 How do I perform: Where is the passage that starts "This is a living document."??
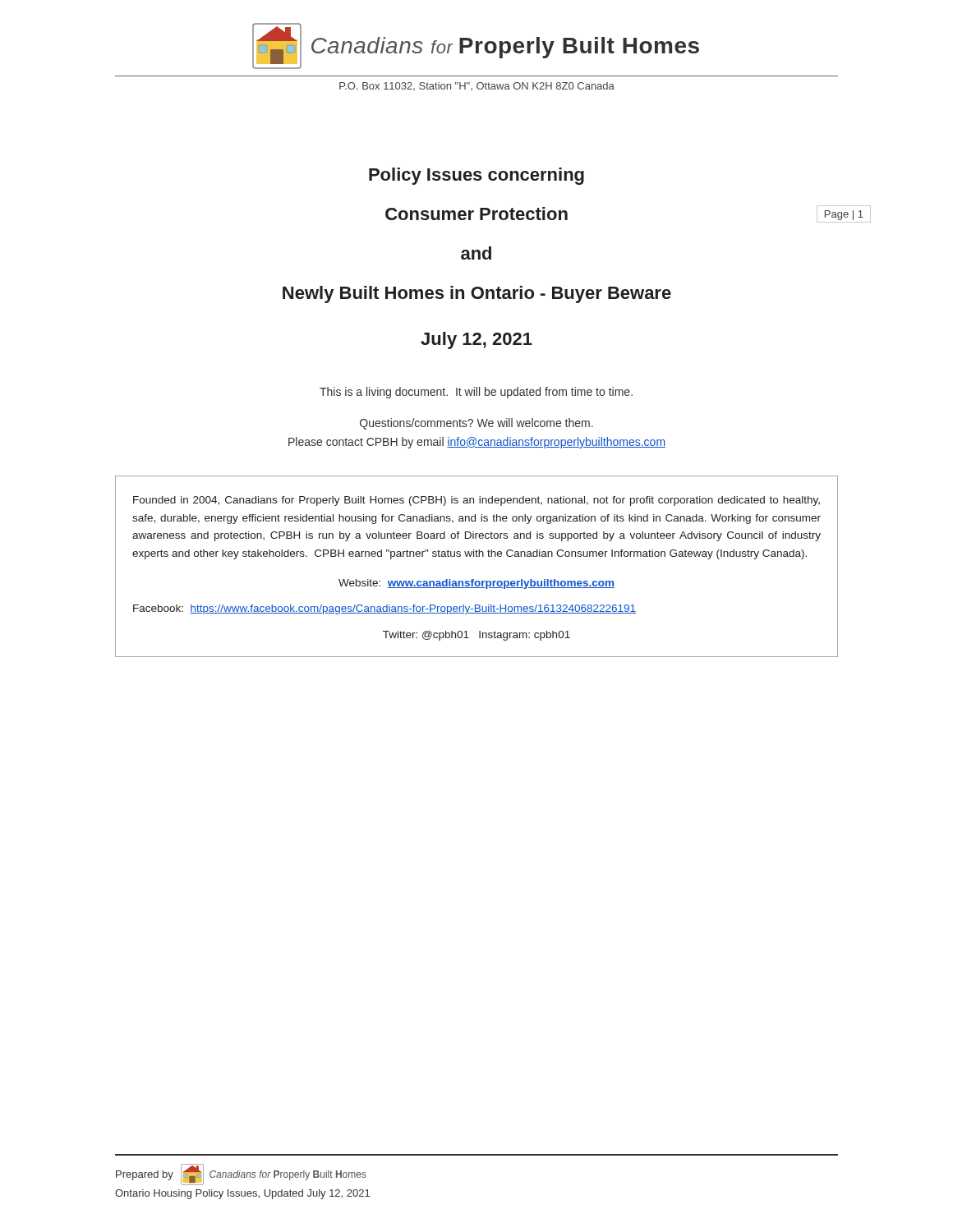476,392
